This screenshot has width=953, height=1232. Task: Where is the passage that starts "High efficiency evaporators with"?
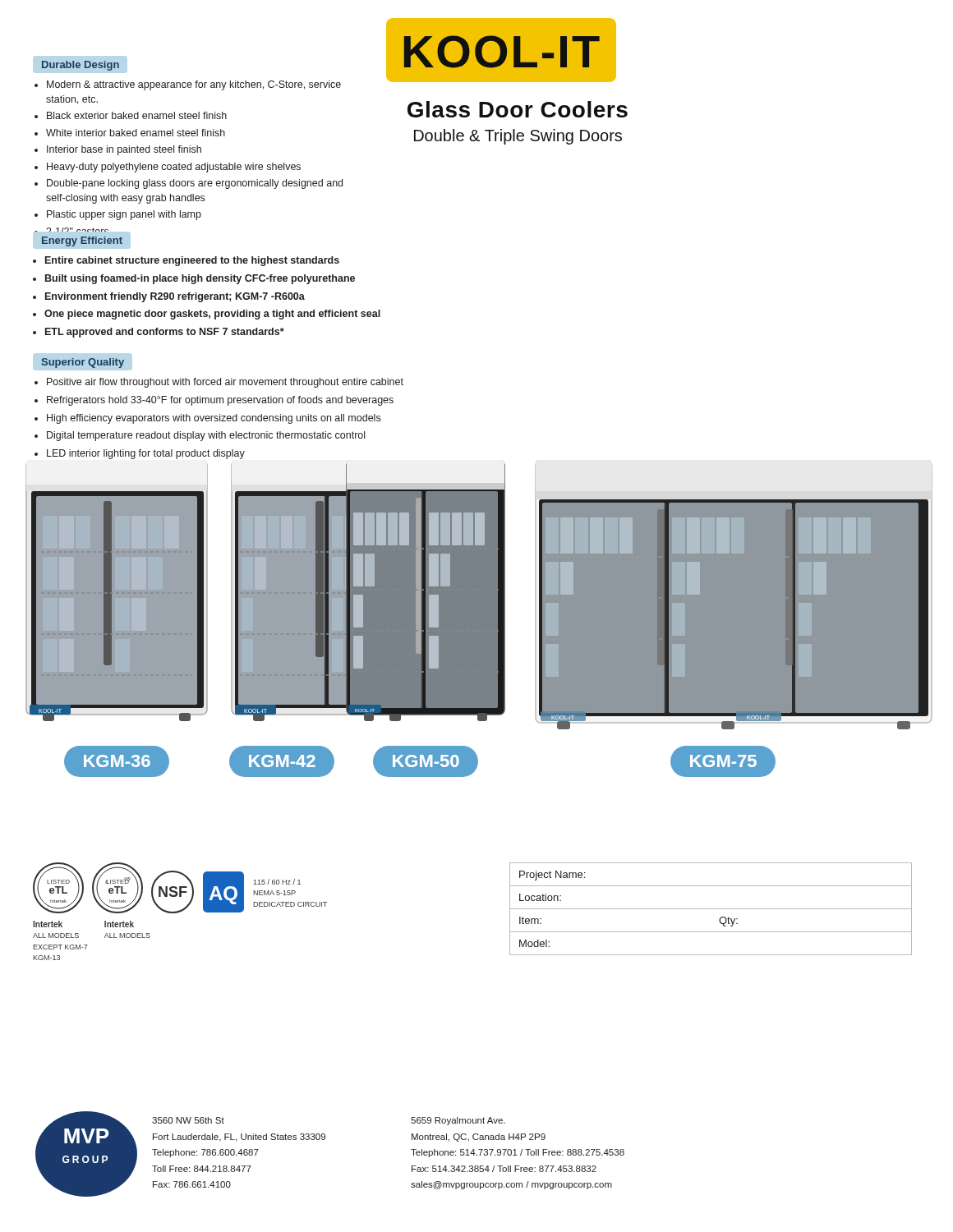(213, 418)
